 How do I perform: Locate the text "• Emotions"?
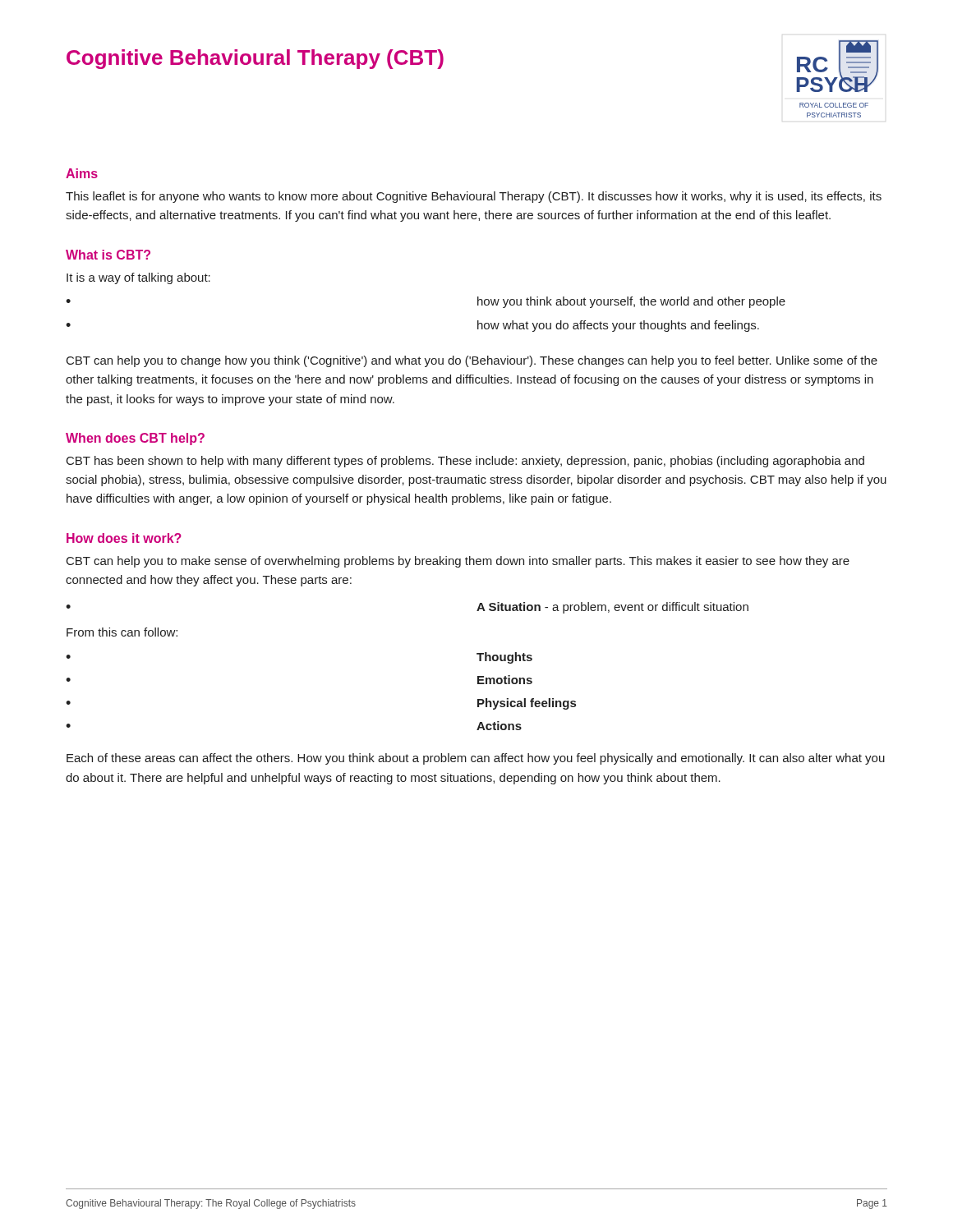(476, 680)
